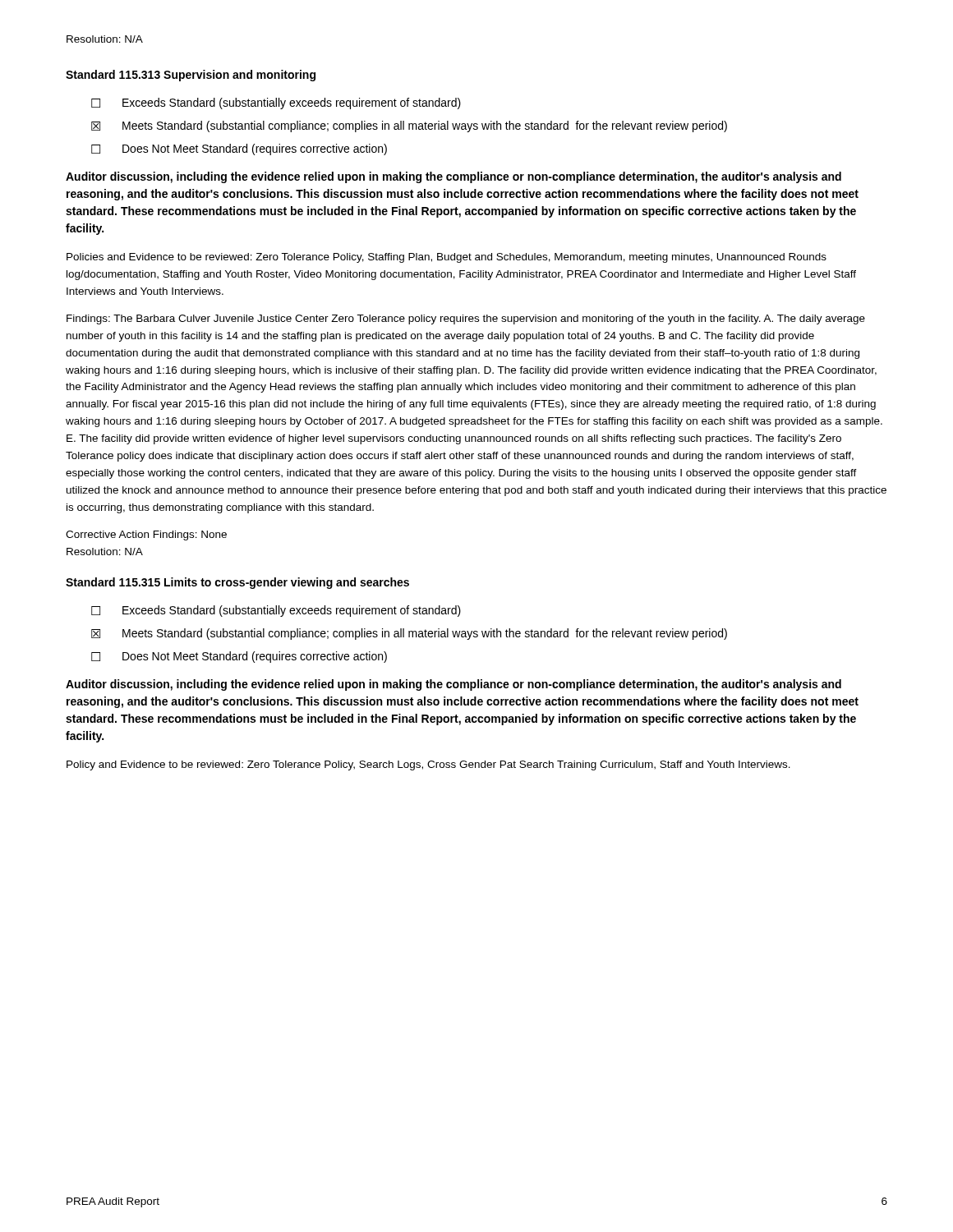This screenshot has height=1232, width=953.
Task: Where is the passage that starts "Findings: The Barbara Culver Juvenile Justice"?
Action: tap(476, 413)
